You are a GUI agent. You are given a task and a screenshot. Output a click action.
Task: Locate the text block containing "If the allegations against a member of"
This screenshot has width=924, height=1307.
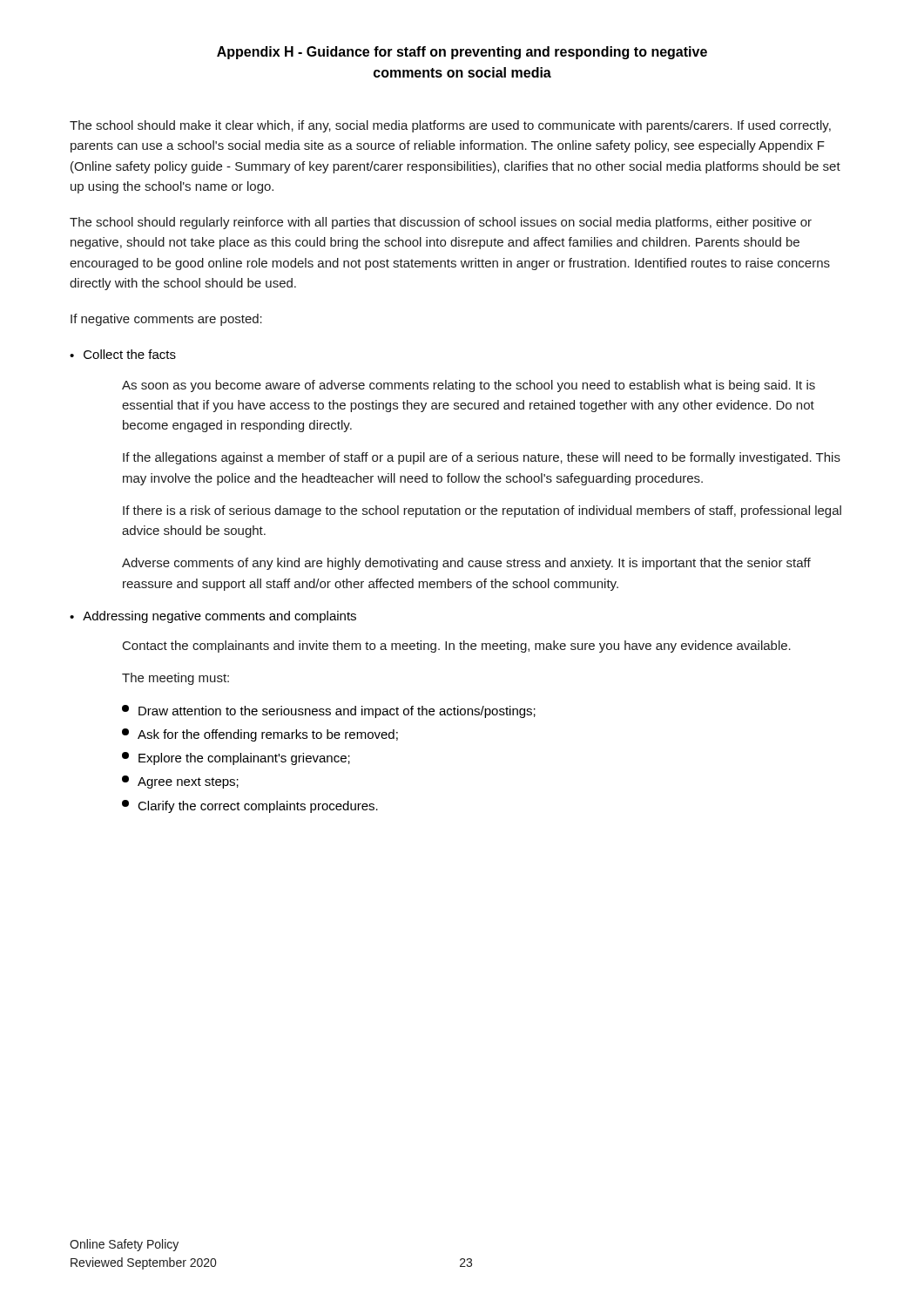[x=481, y=467]
